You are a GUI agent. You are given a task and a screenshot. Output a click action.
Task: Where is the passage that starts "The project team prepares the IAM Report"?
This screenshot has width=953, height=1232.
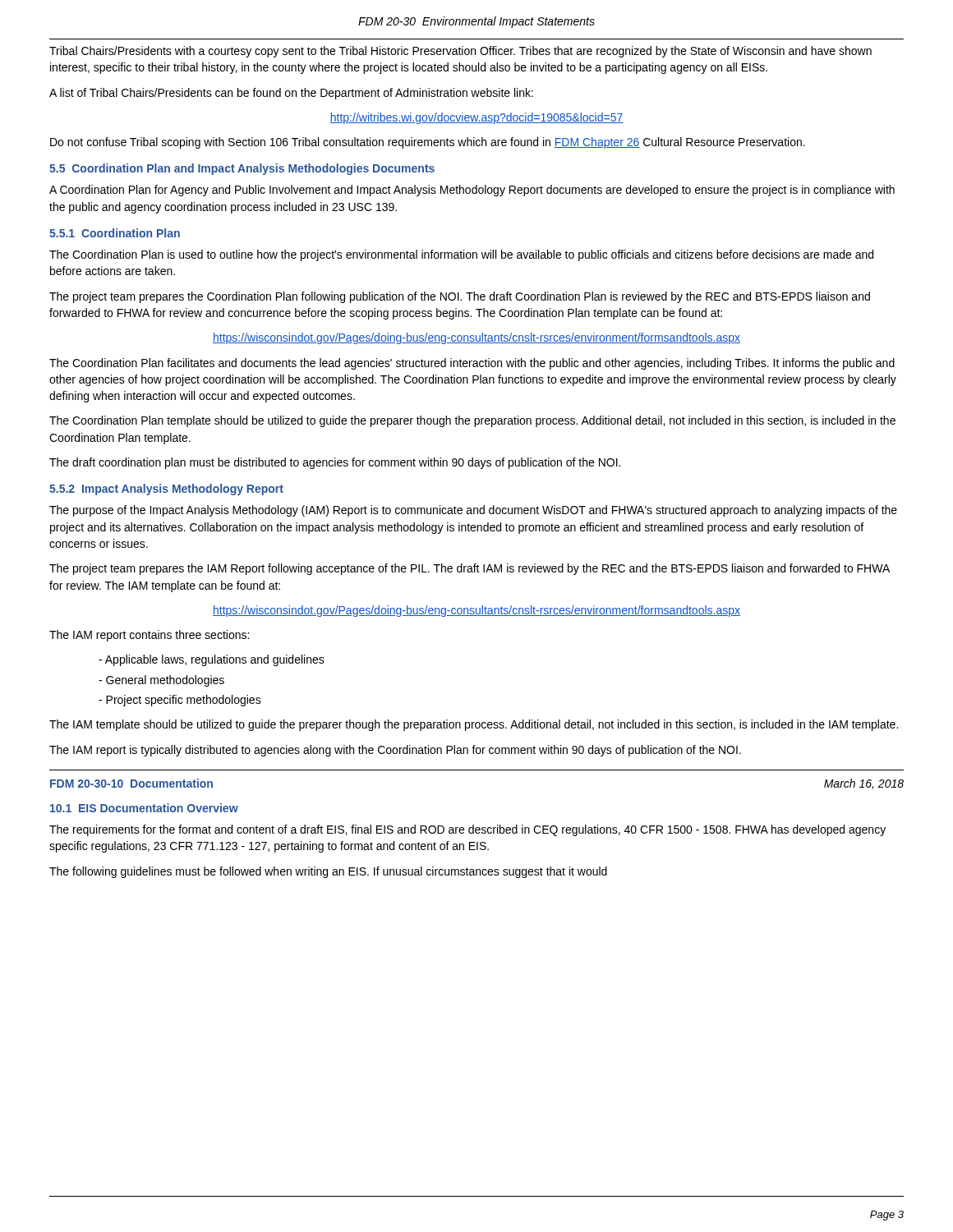[x=469, y=577]
